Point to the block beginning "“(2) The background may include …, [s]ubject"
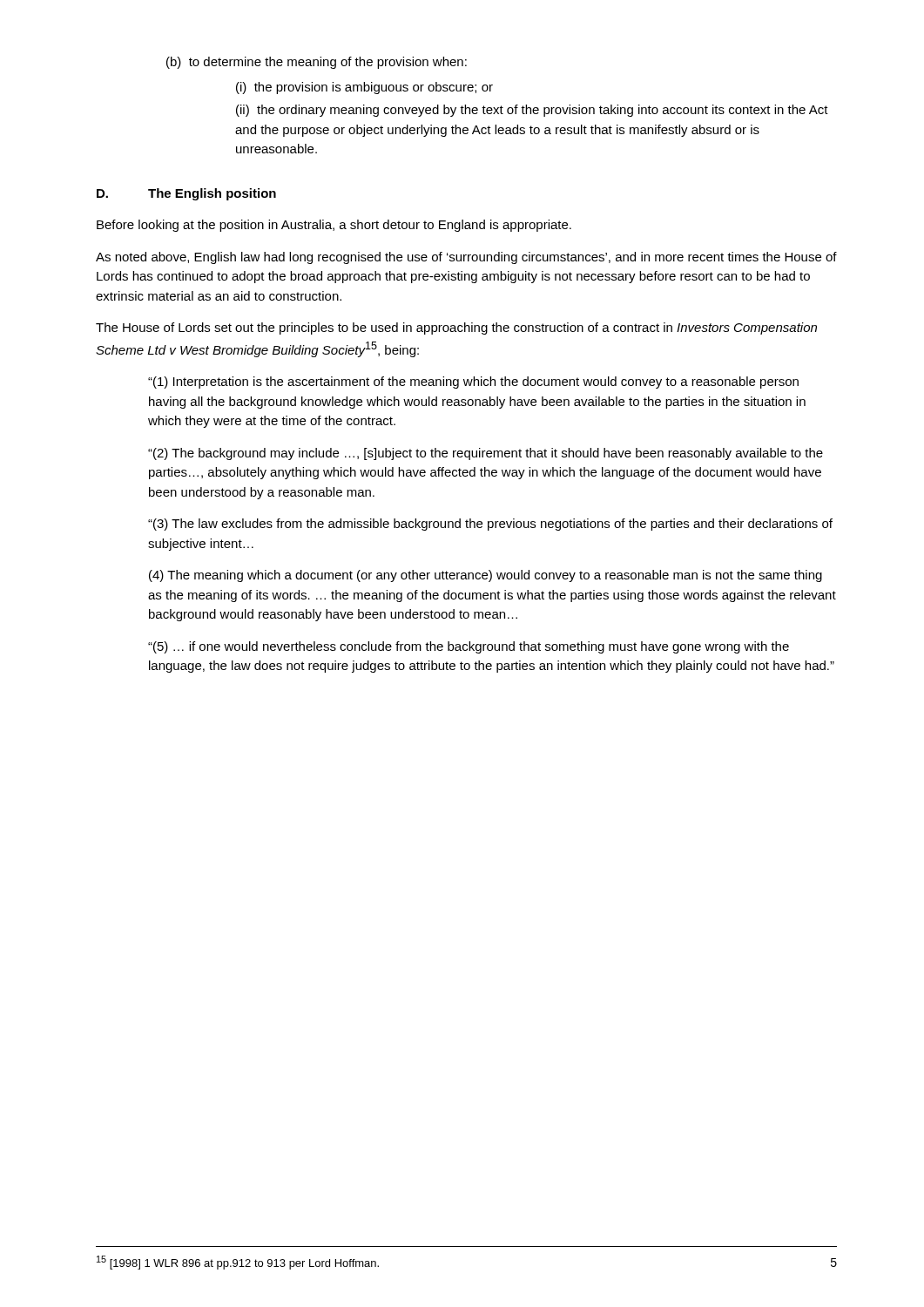The height and width of the screenshot is (1307, 924). pyautogui.click(x=486, y=472)
